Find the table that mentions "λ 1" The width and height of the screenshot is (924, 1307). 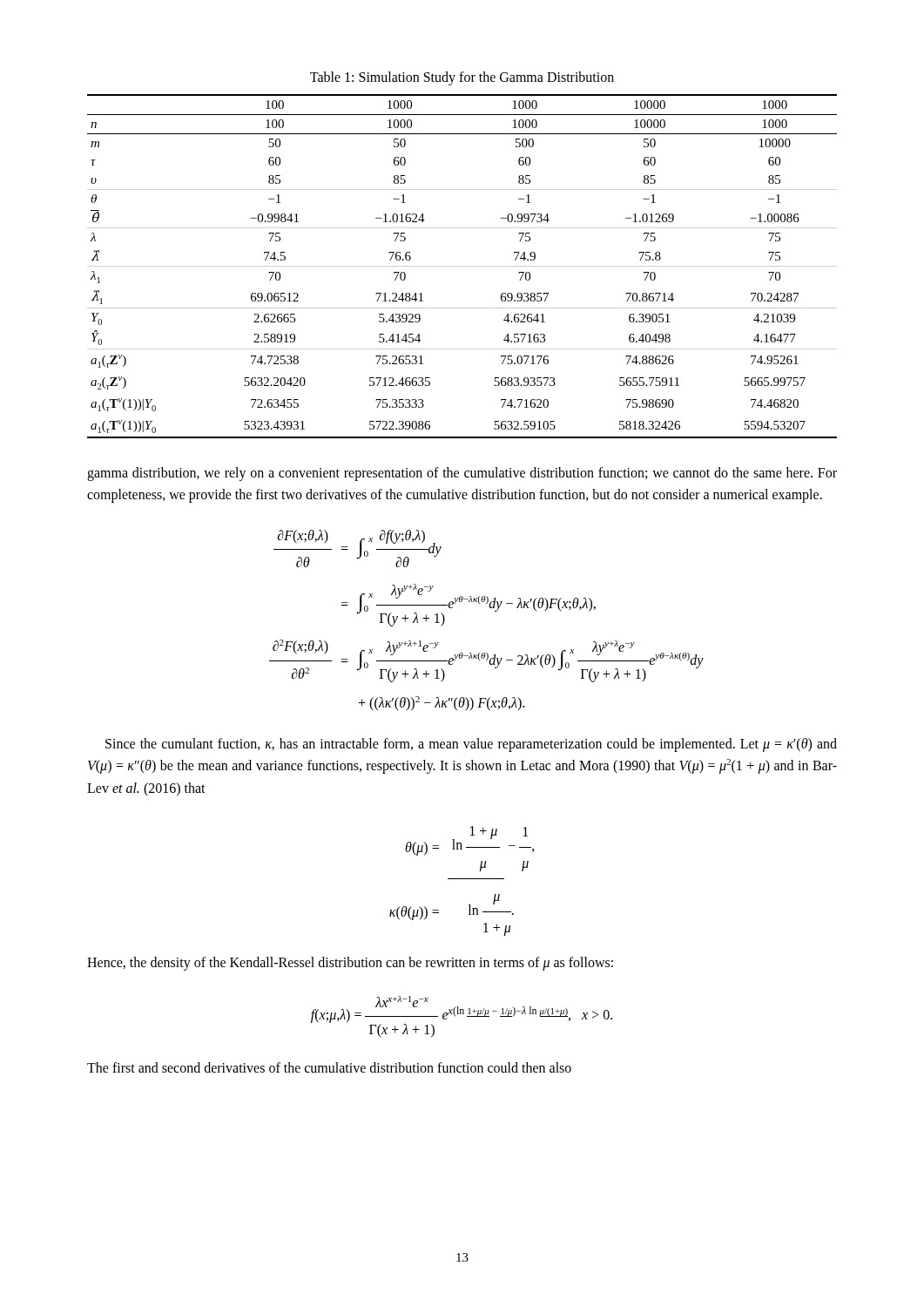(462, 266)
